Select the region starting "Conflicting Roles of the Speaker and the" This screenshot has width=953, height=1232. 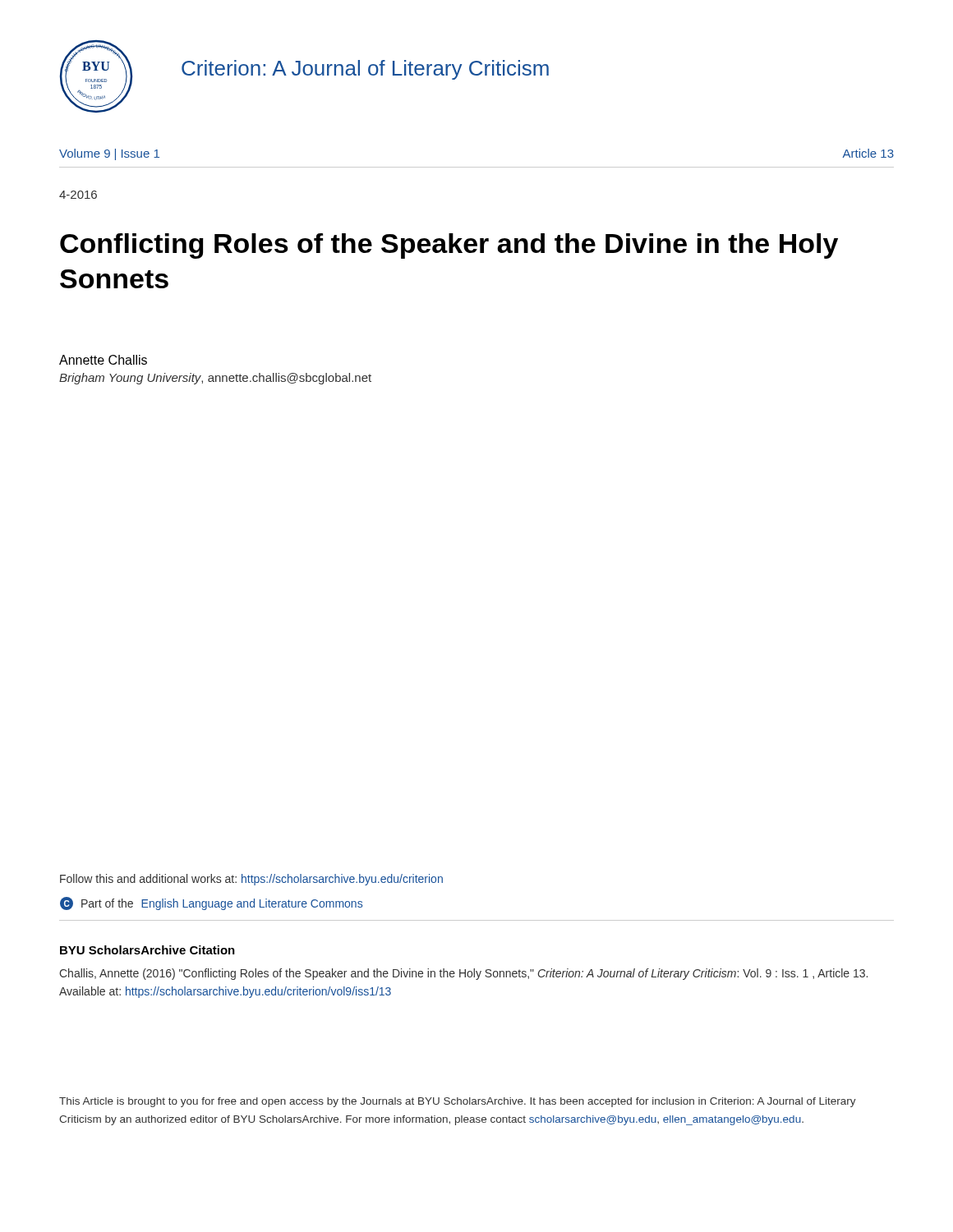click(476, 261)
